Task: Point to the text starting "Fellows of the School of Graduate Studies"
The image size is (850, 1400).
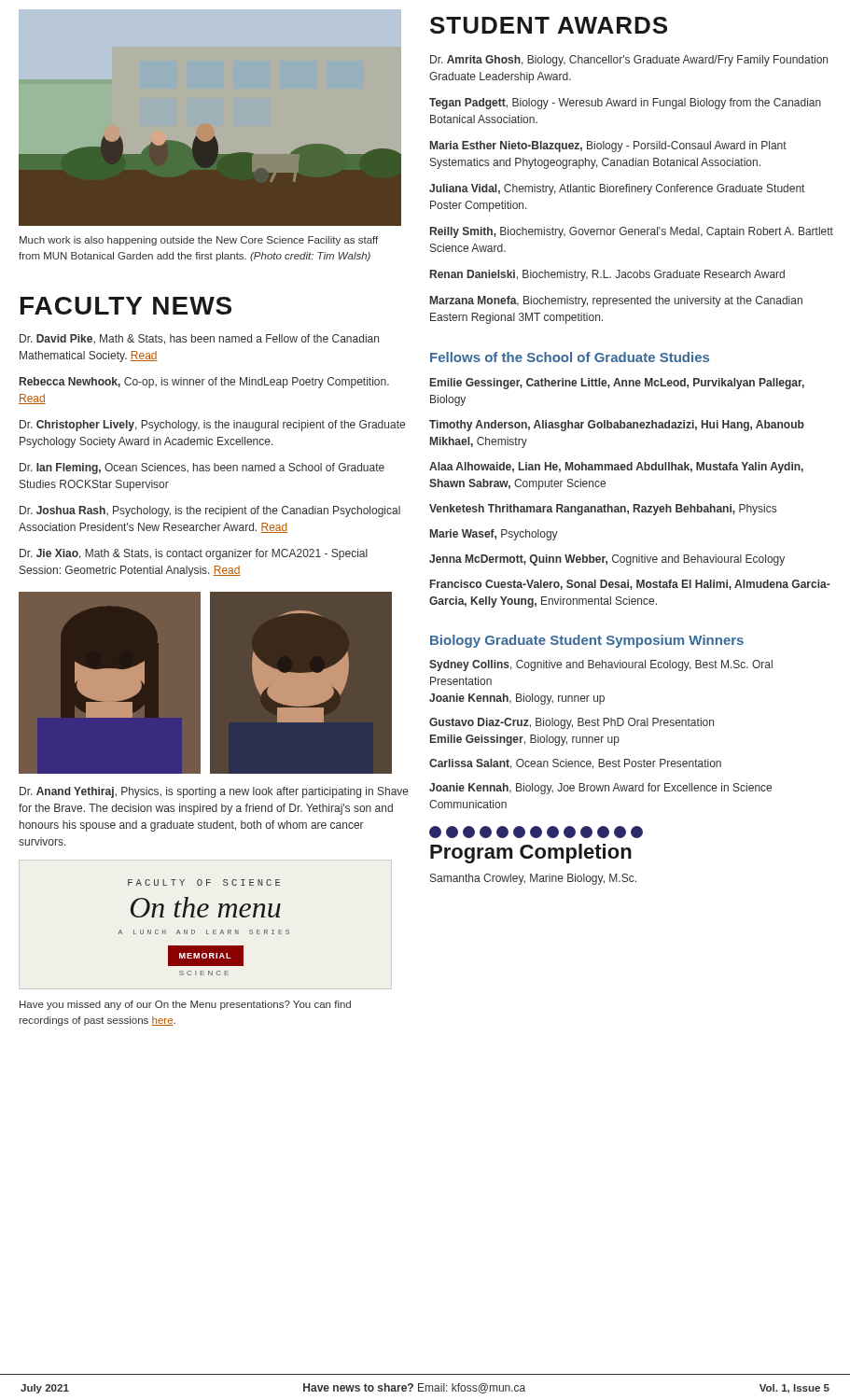Action: pos(570,357)
